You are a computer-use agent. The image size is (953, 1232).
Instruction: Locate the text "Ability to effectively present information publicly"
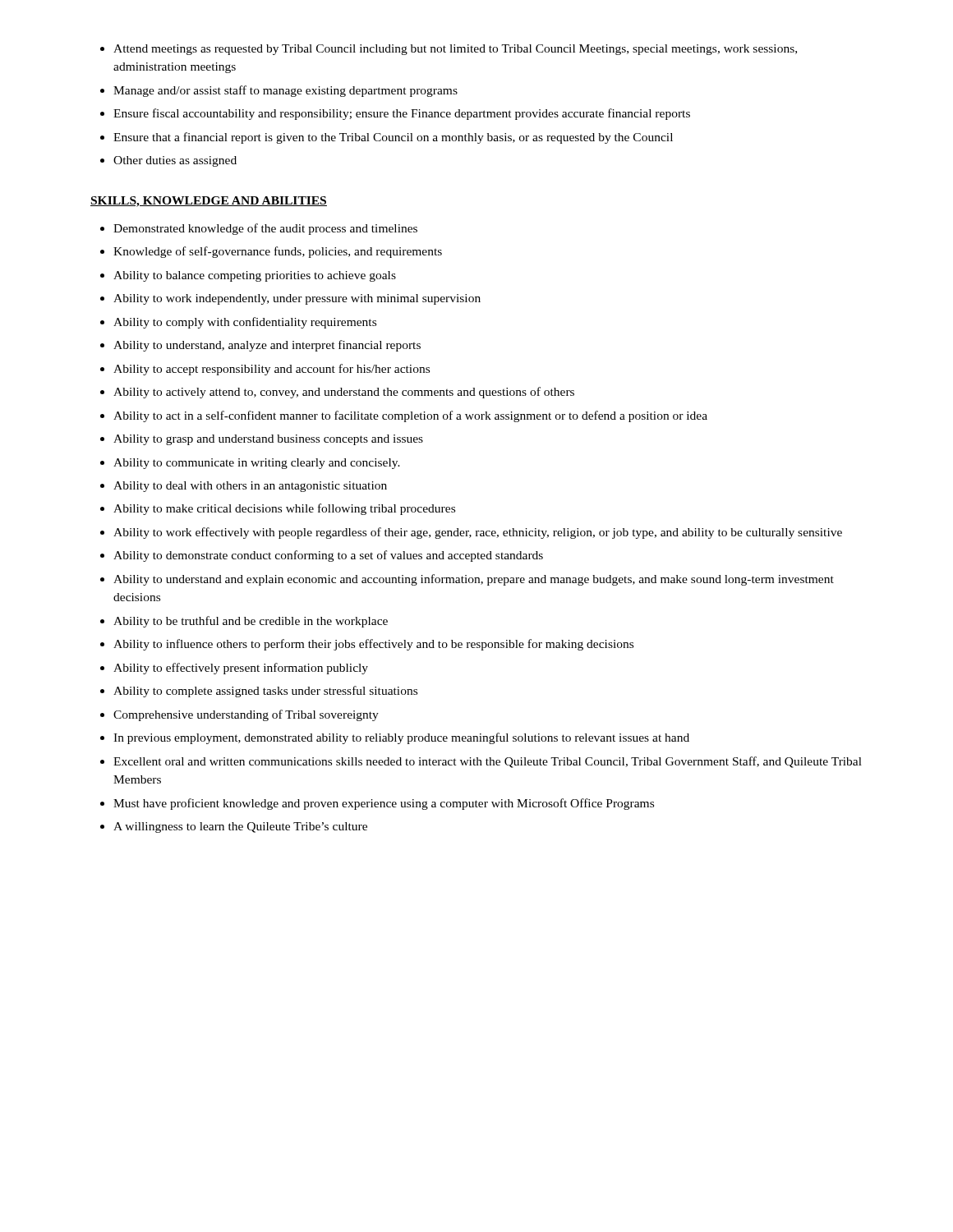tap(241, 667)
